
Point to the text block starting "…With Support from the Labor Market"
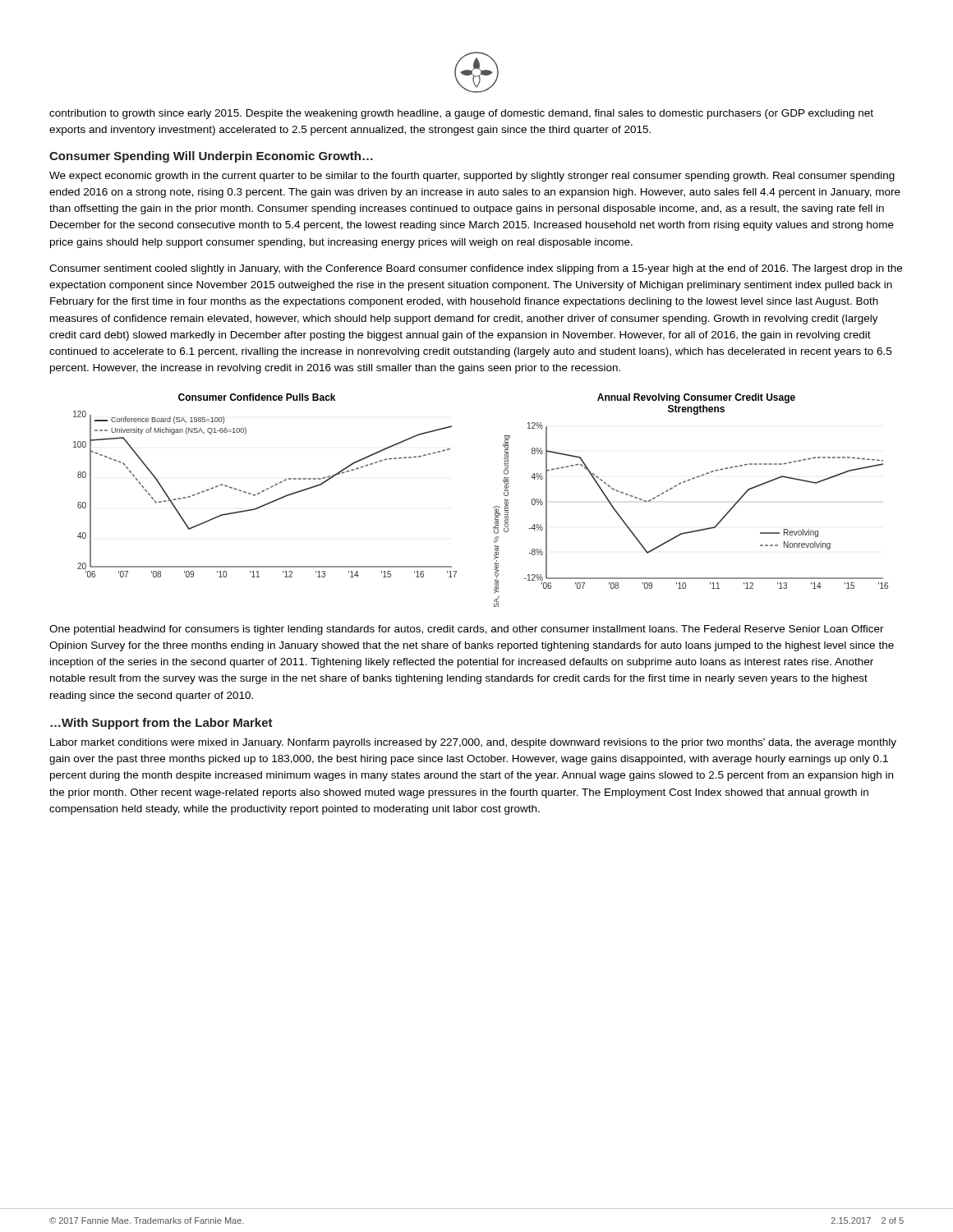tap(161, 722)
